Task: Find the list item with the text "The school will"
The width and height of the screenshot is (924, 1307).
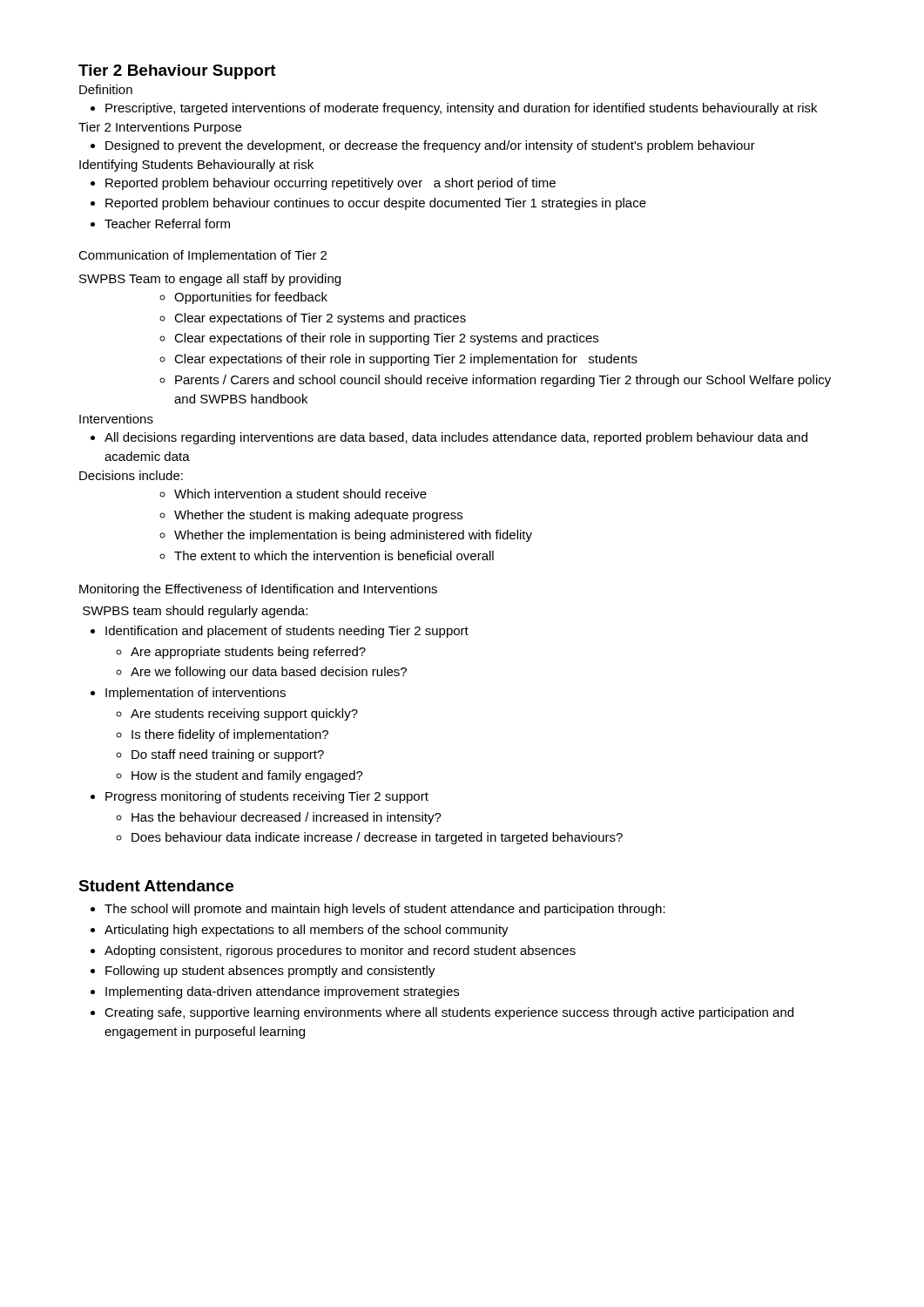Action: click(x=378, y=910)
